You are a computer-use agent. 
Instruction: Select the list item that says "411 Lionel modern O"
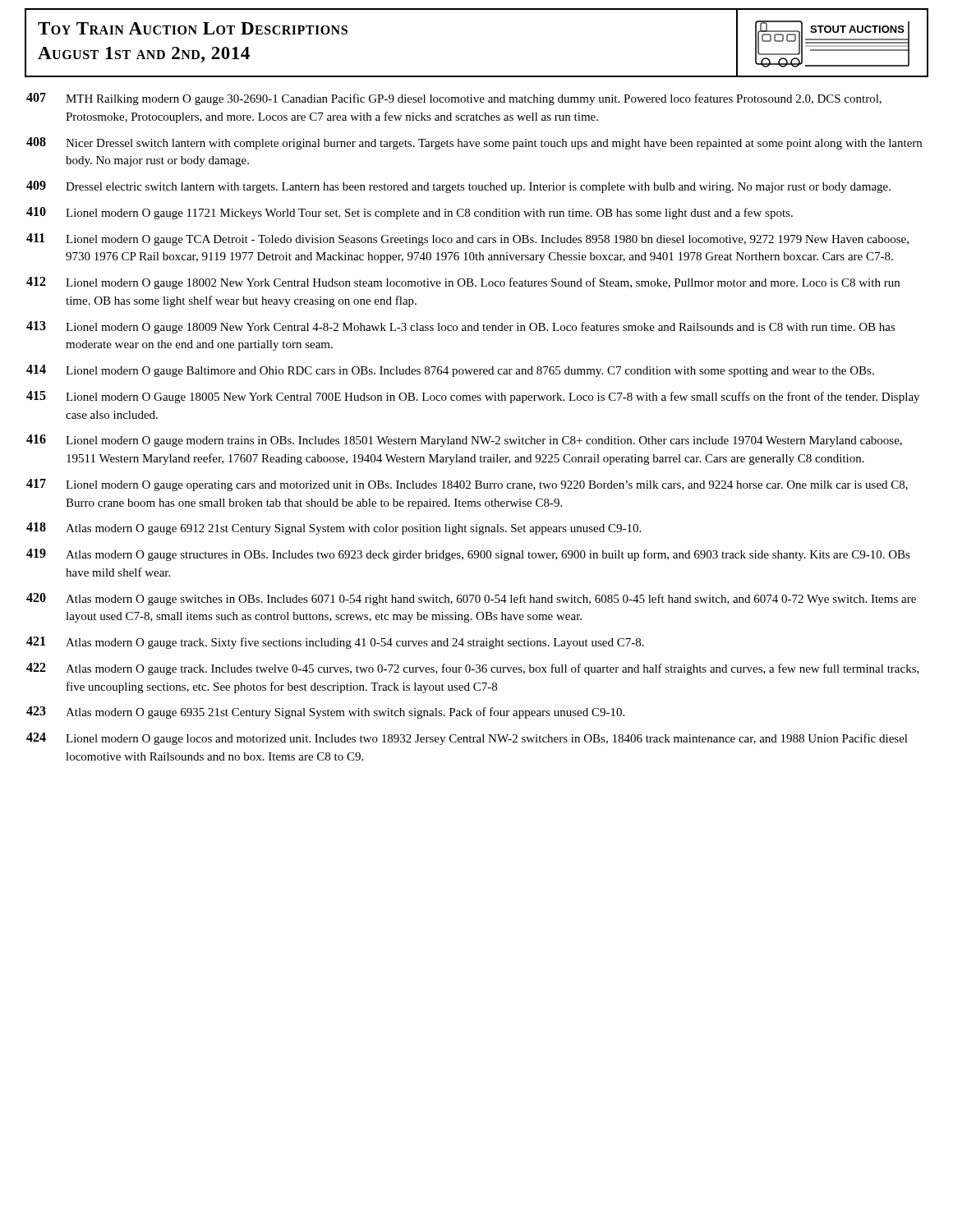[x=476, y=248]
